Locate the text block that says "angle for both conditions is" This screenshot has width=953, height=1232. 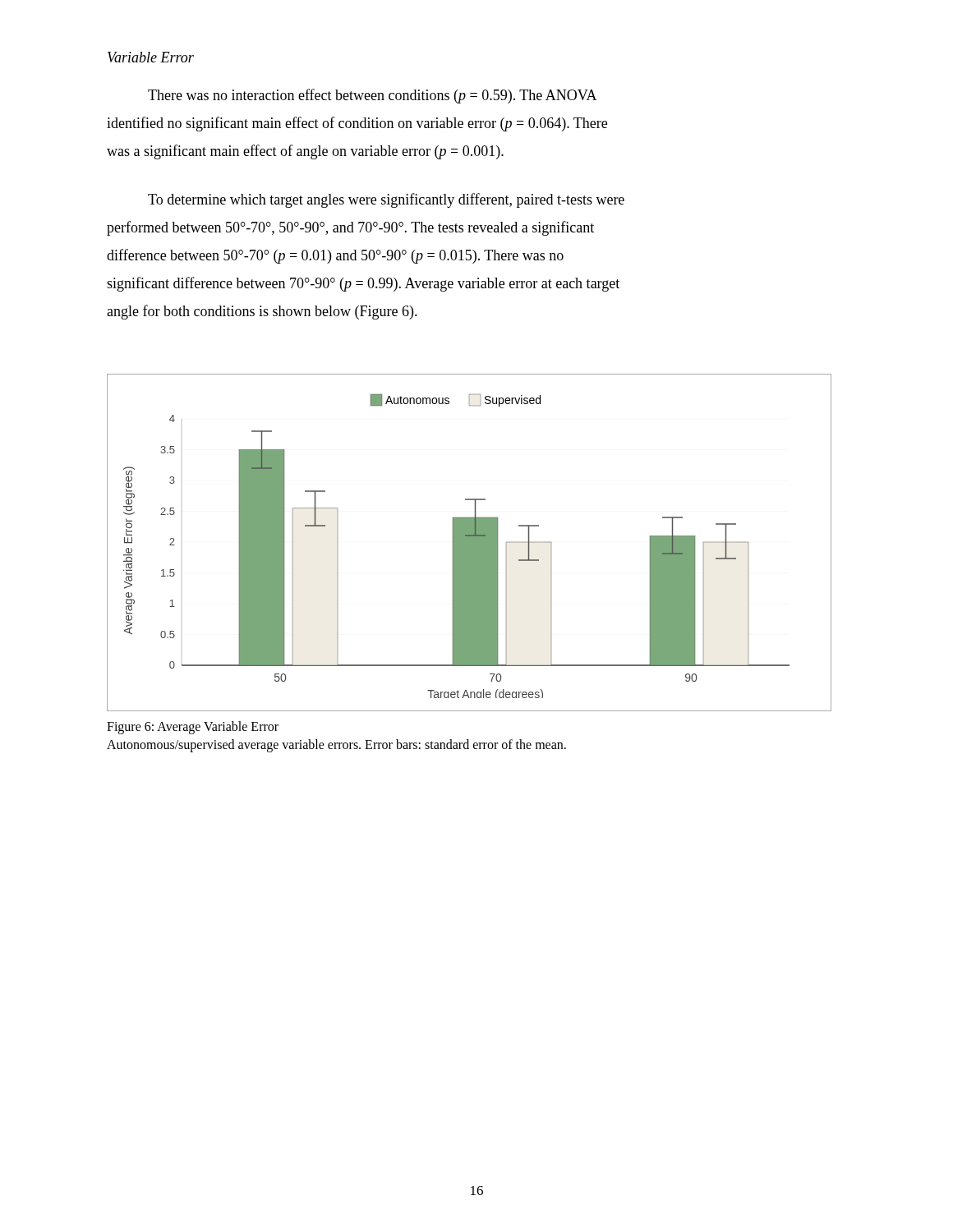click(262, 312)
